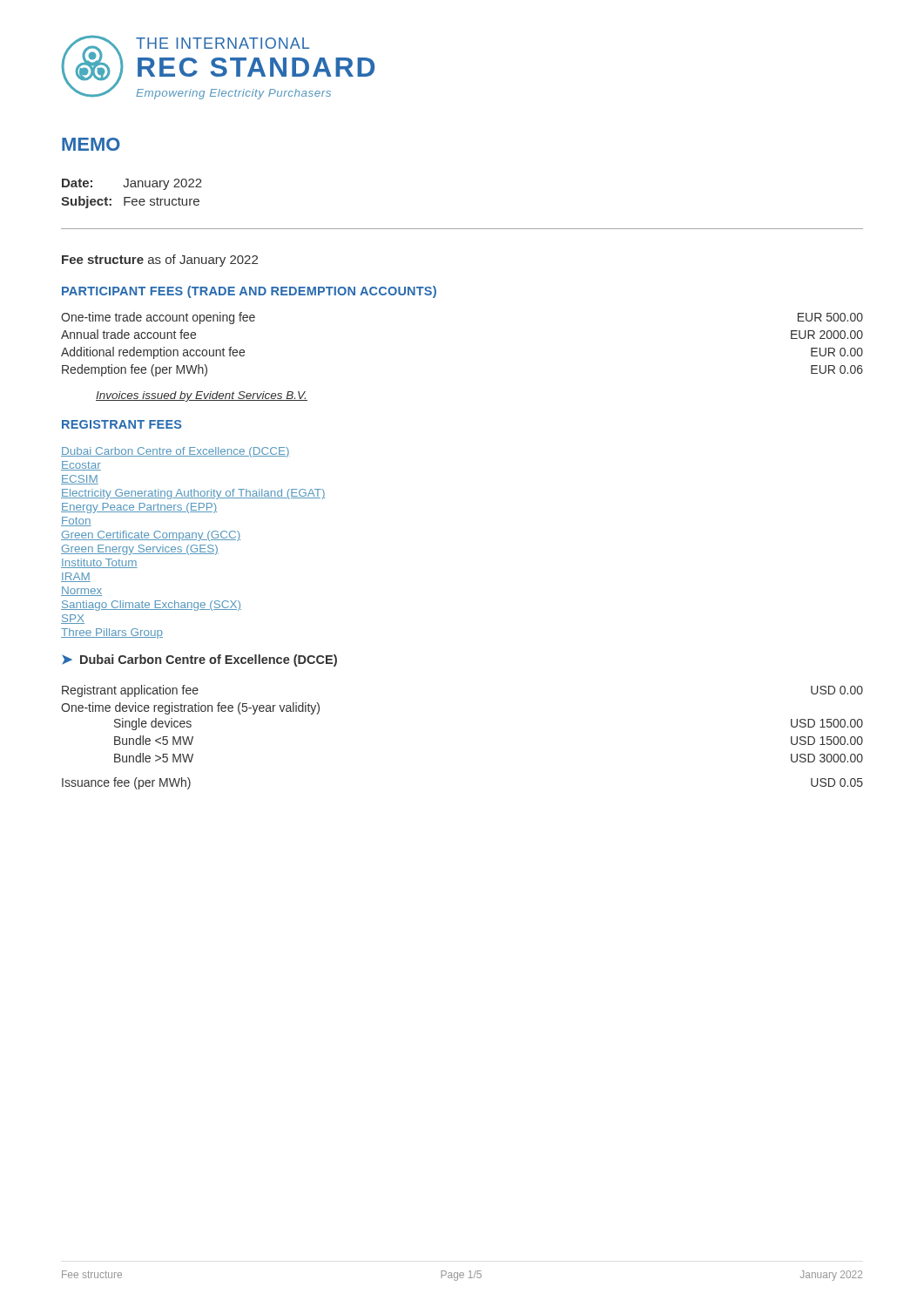This screenshot has width=924, height=1307.
Task: Point to the element starting "One-time trade account opening fee EUR"
Action: pyautogui.click(x=159, y=318)
